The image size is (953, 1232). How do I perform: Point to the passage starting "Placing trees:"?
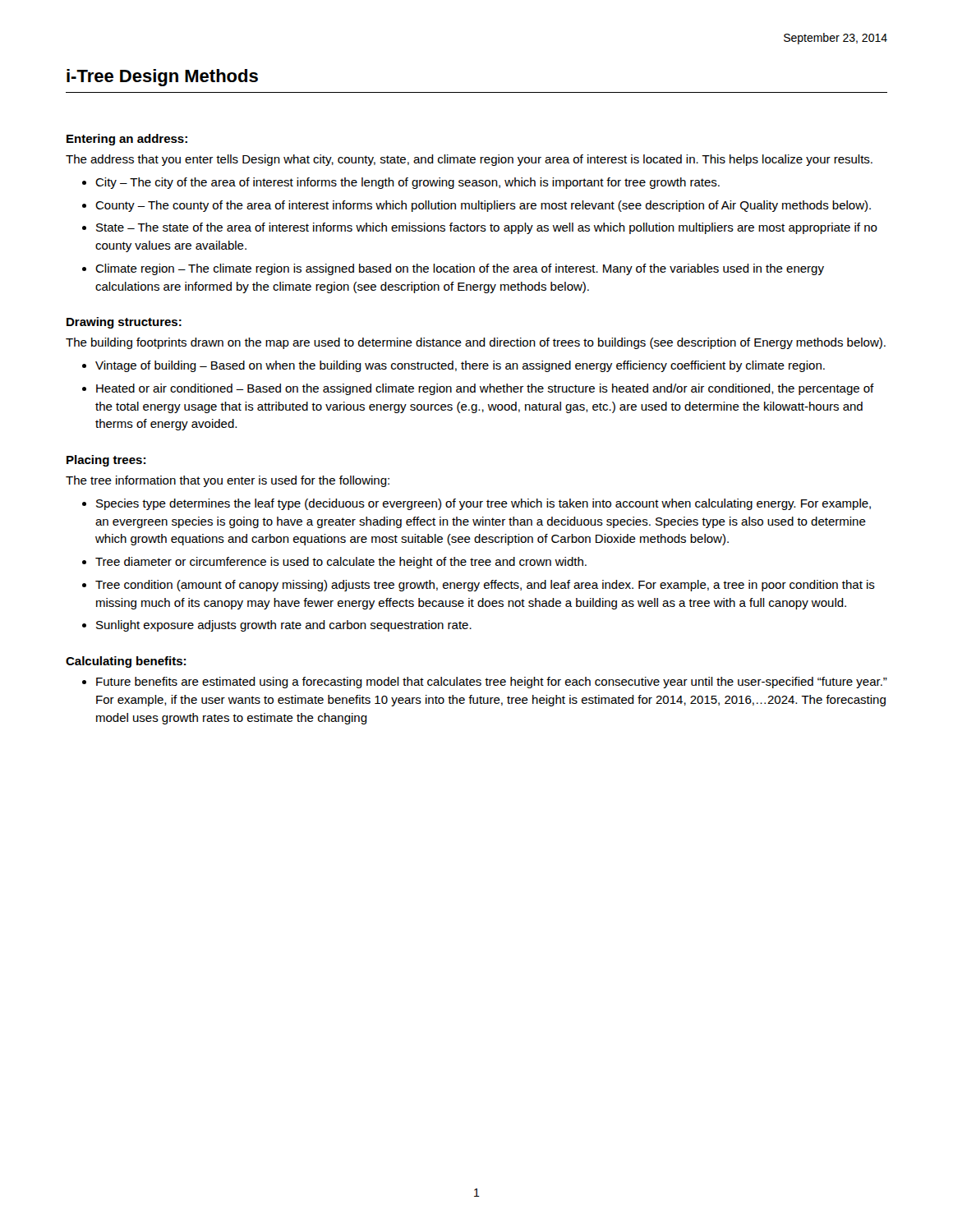pyautogui.click(x=106, y=460)
